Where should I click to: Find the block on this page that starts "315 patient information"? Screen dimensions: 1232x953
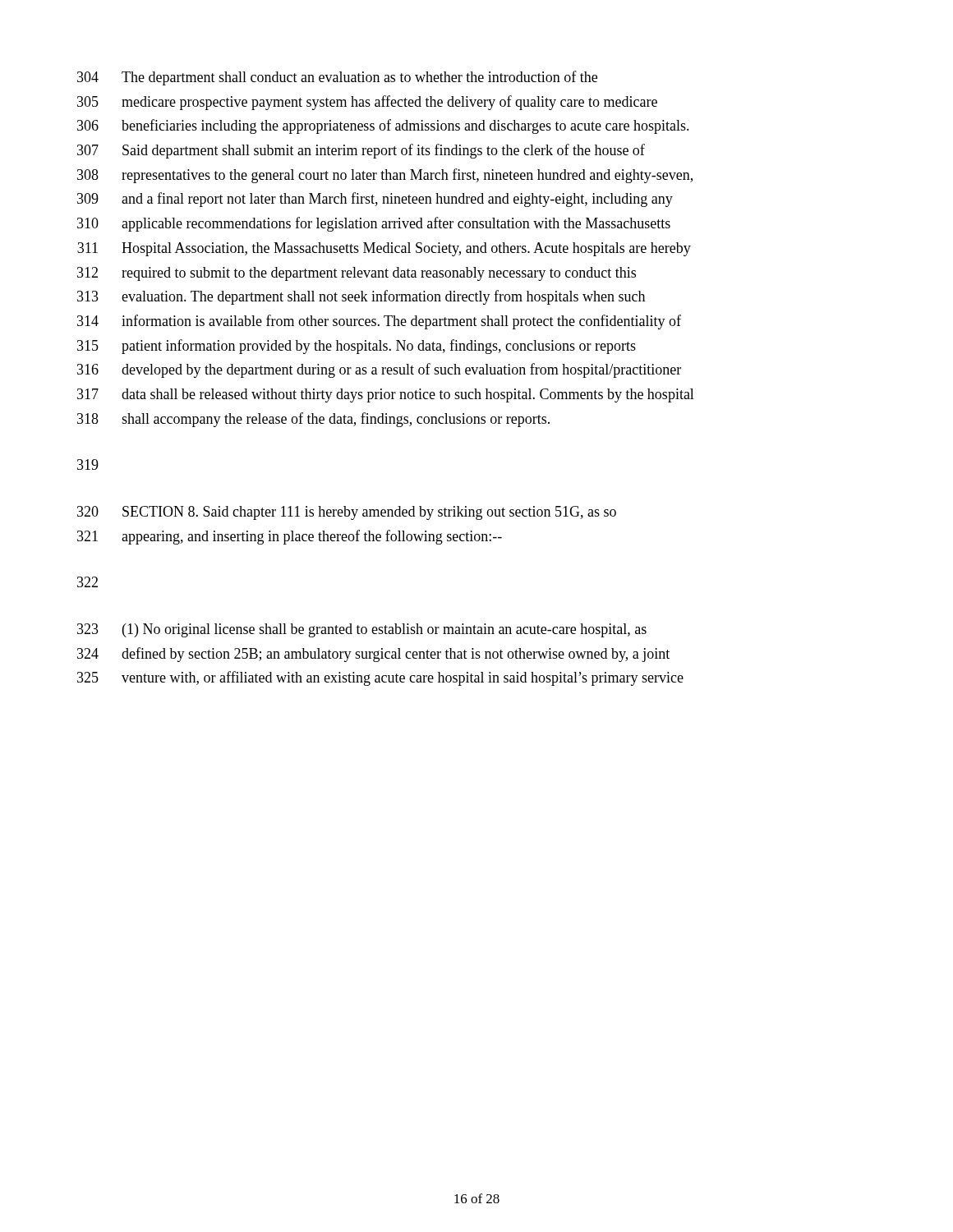[468, 346]
